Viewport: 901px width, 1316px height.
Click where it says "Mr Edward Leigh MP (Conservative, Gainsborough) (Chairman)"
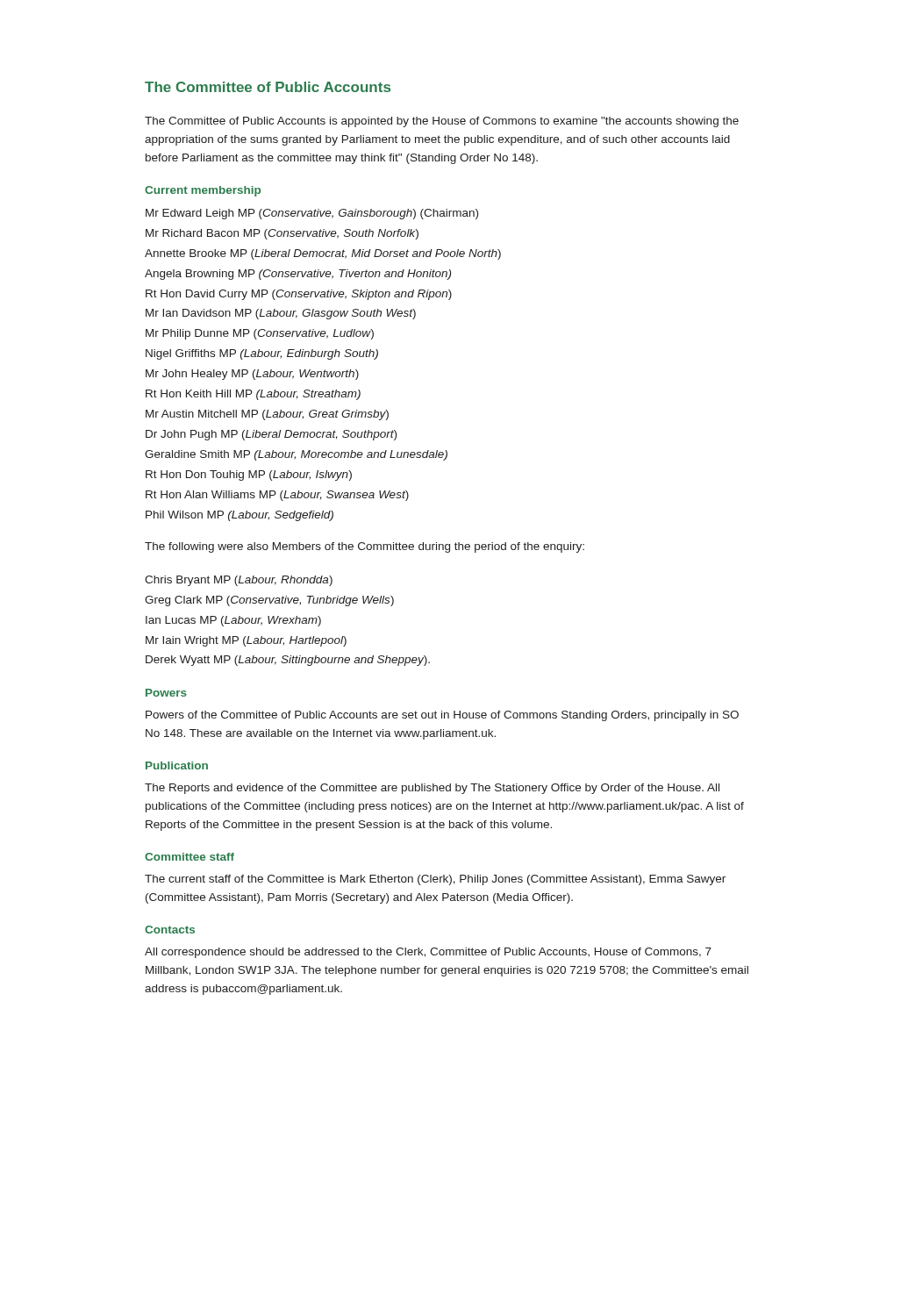click(x=312, y=213)
